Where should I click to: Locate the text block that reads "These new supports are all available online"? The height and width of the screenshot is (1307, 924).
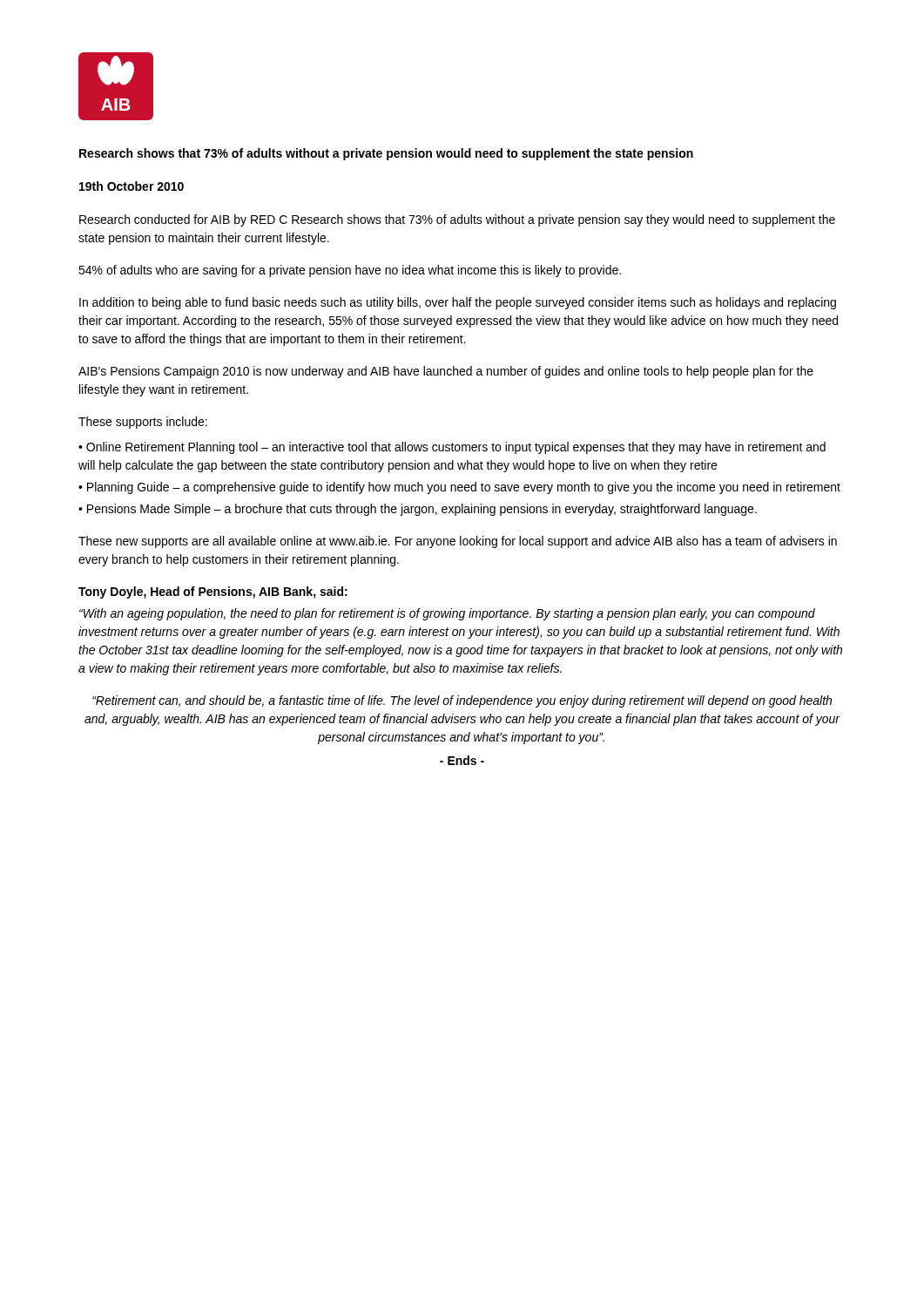[x=458, y=550]
